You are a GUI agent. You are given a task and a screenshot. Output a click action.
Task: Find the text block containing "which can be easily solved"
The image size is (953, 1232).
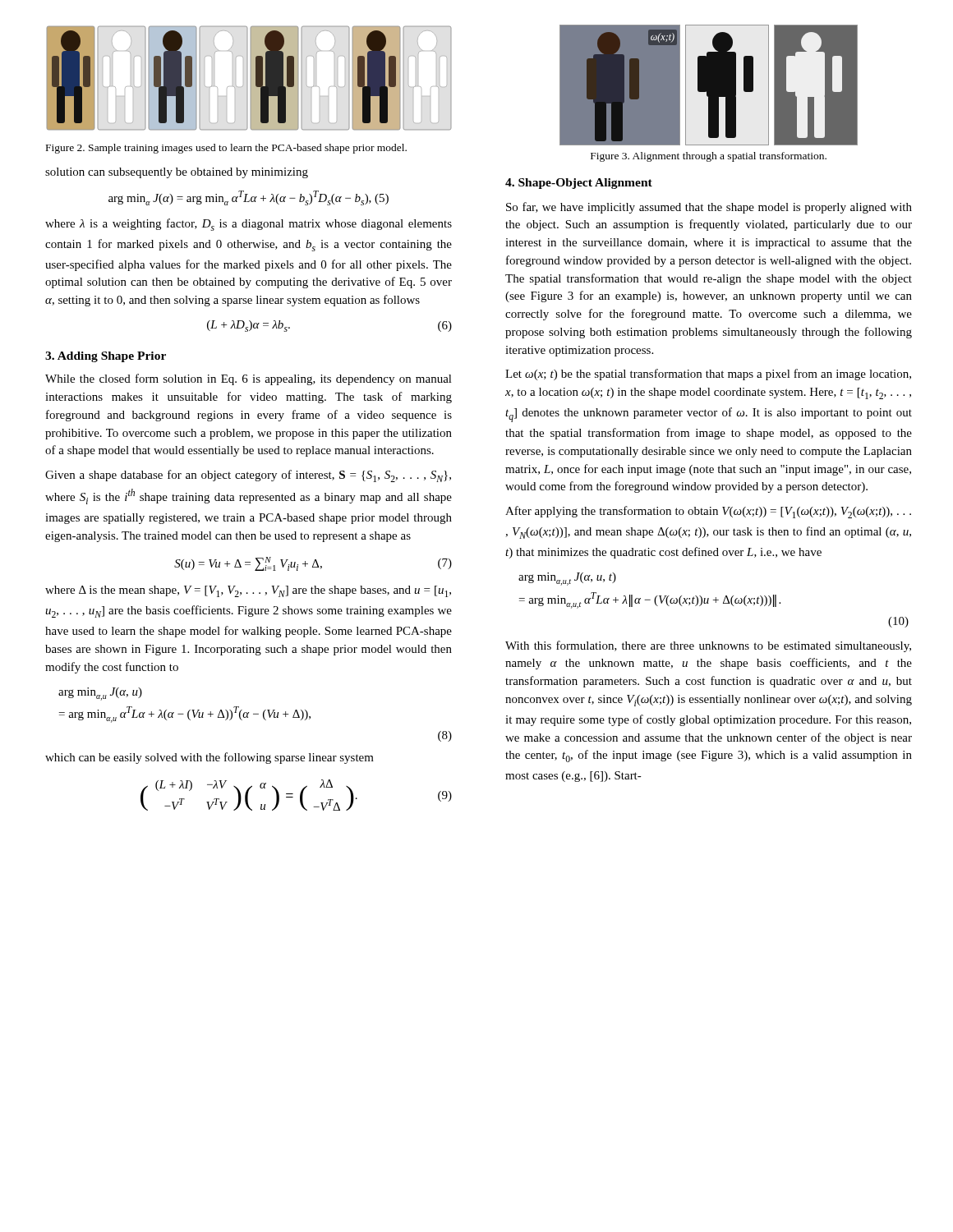pyautogui.click(x=248, y=758)
